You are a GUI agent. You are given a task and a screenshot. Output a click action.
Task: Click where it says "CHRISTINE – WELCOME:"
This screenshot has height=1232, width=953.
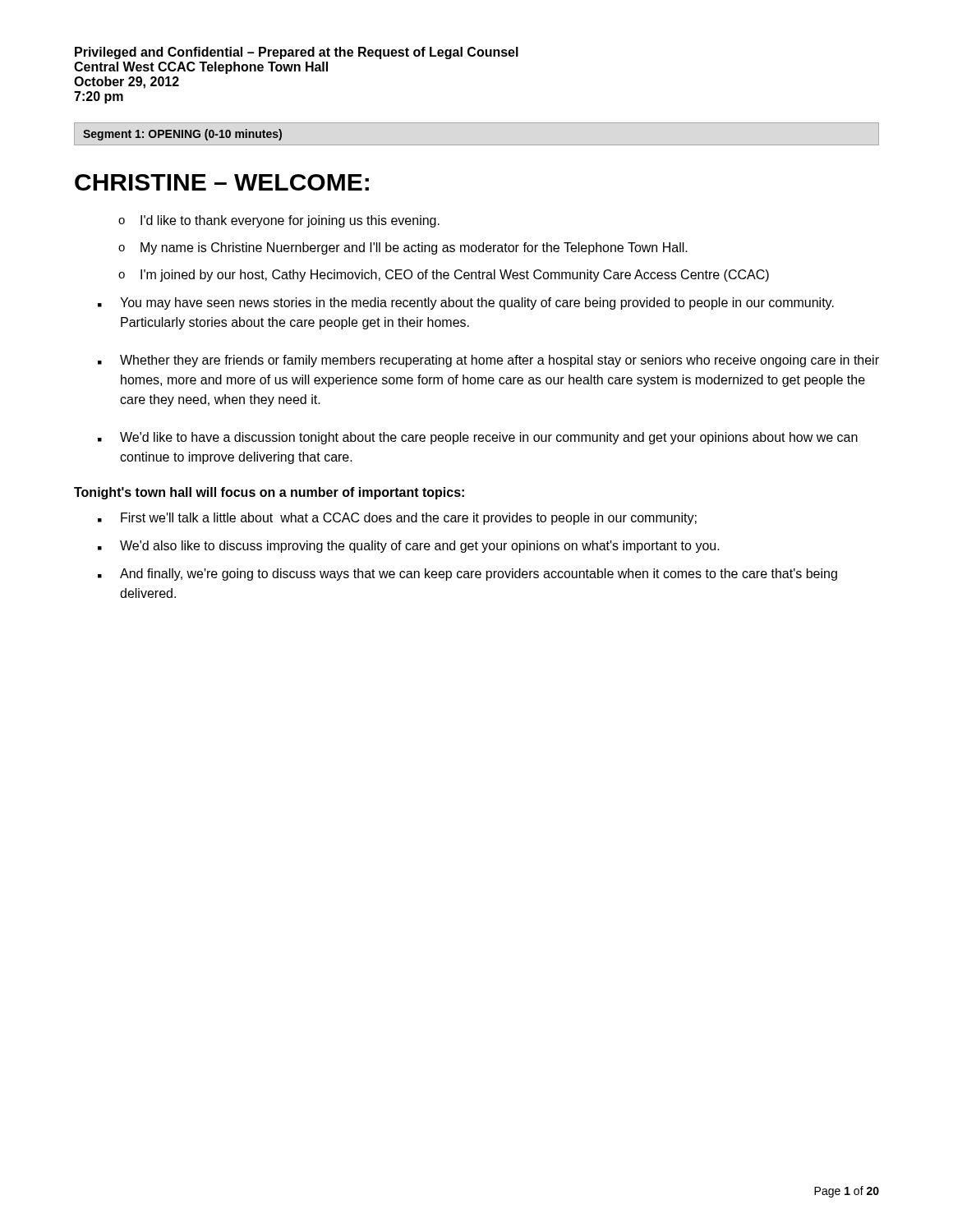pyautogui.click(x=223, y=182)
